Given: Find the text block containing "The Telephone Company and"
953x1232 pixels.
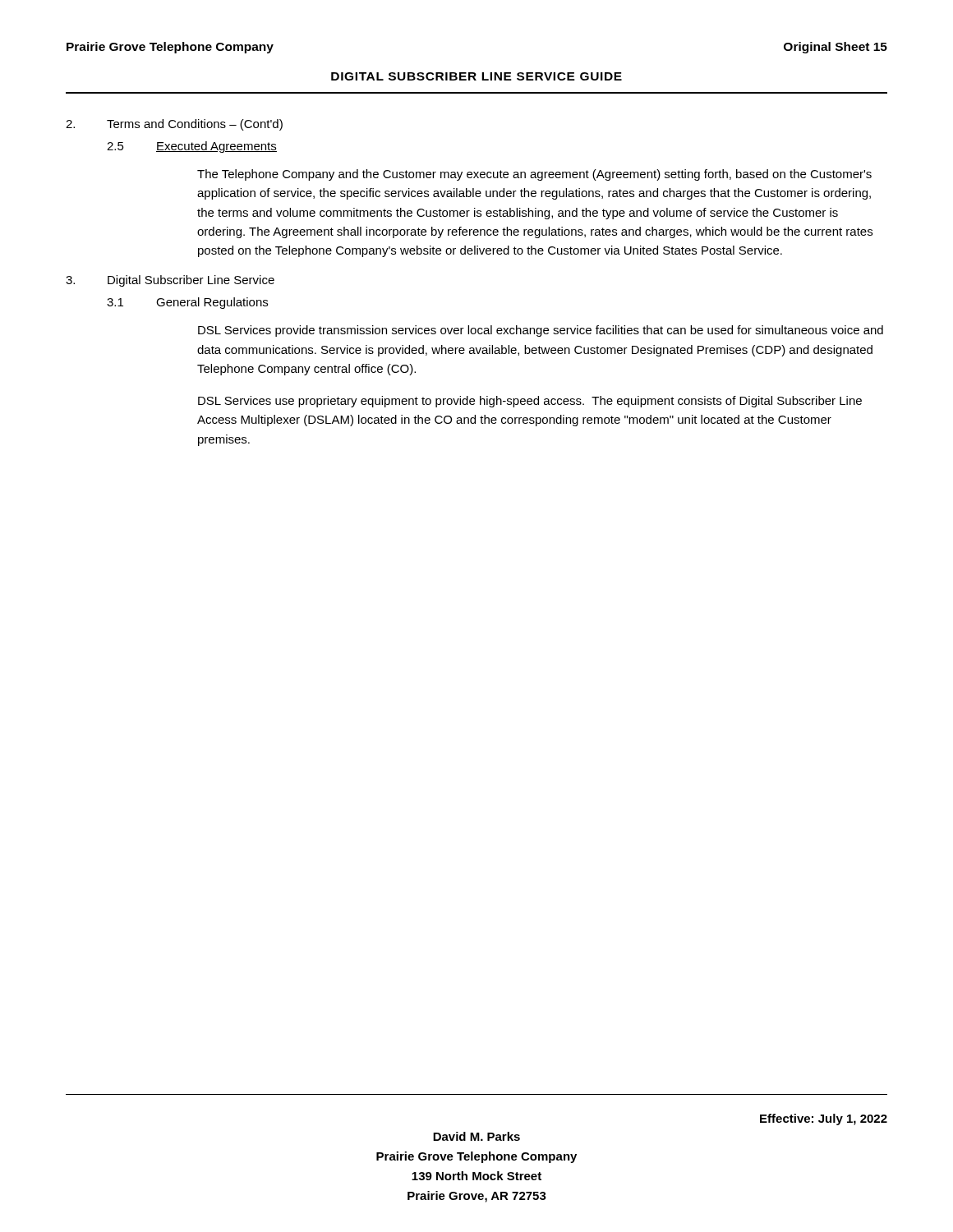Looking at the screenshot, I should tap(535, 212).
